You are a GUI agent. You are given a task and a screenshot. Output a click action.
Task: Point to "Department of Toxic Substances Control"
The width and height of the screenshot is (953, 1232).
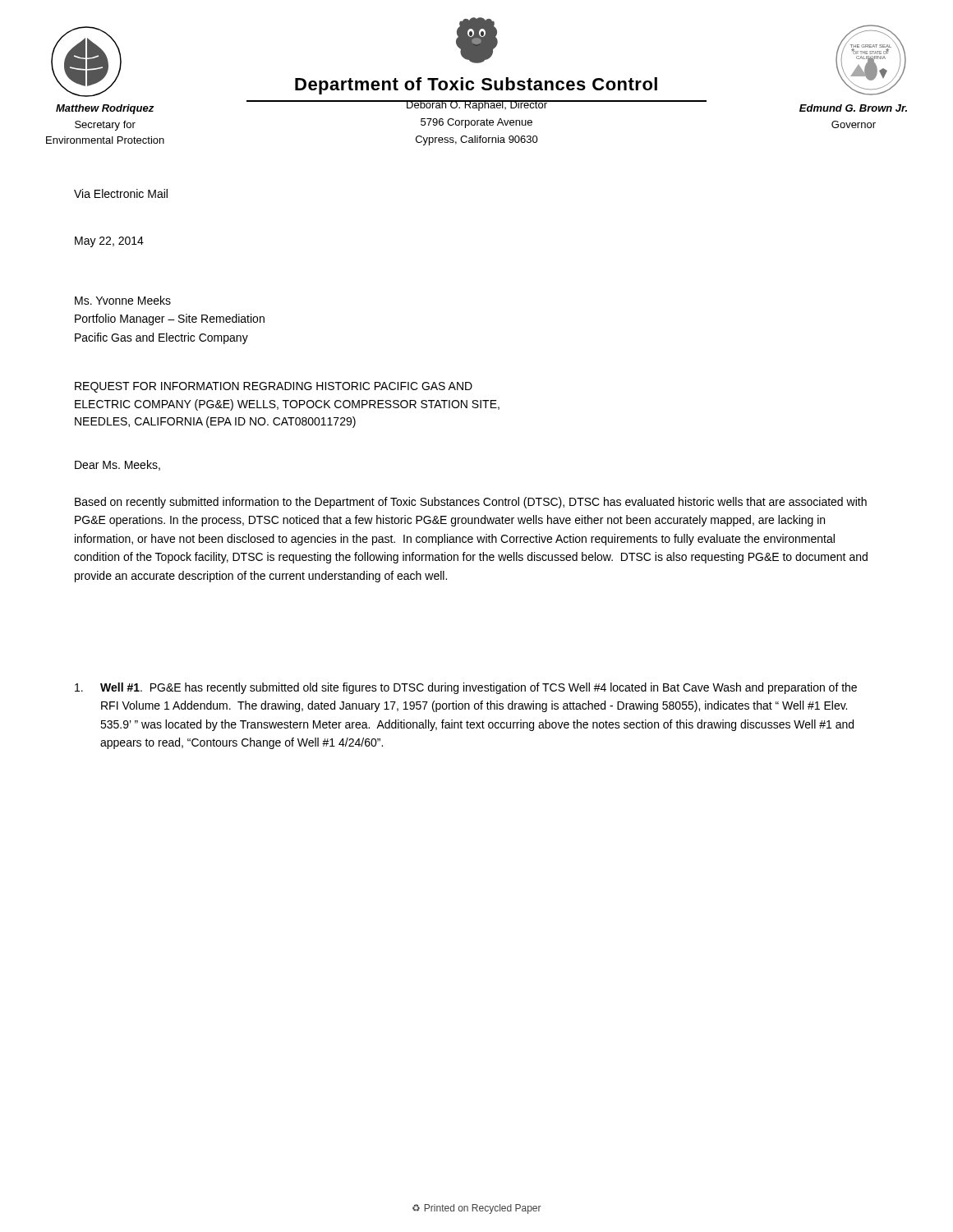(476, 88)
